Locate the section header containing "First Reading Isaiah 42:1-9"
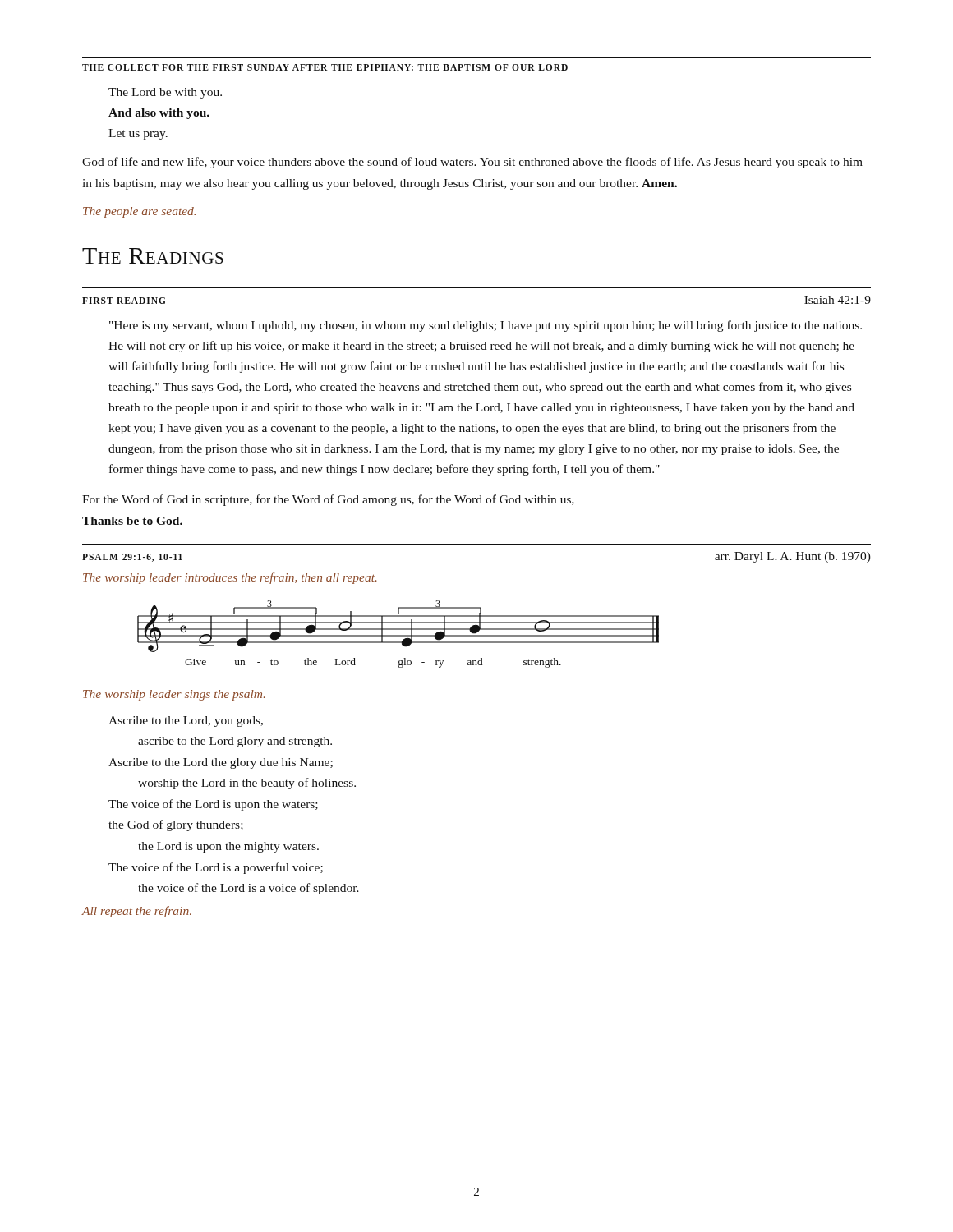 pyautogui.click(x=476, y=299)
